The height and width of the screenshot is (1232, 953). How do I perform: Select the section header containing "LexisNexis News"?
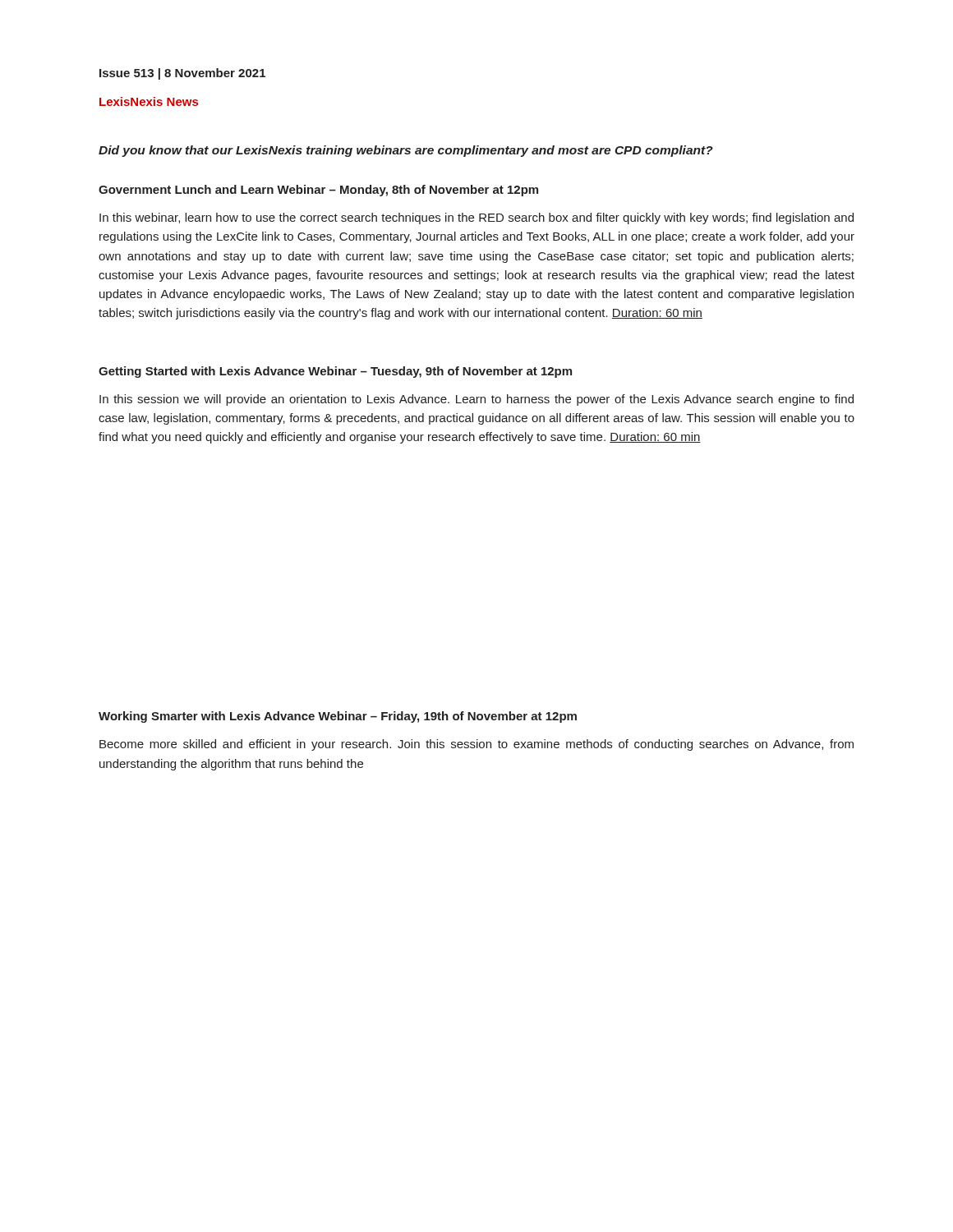coord(149,101)
